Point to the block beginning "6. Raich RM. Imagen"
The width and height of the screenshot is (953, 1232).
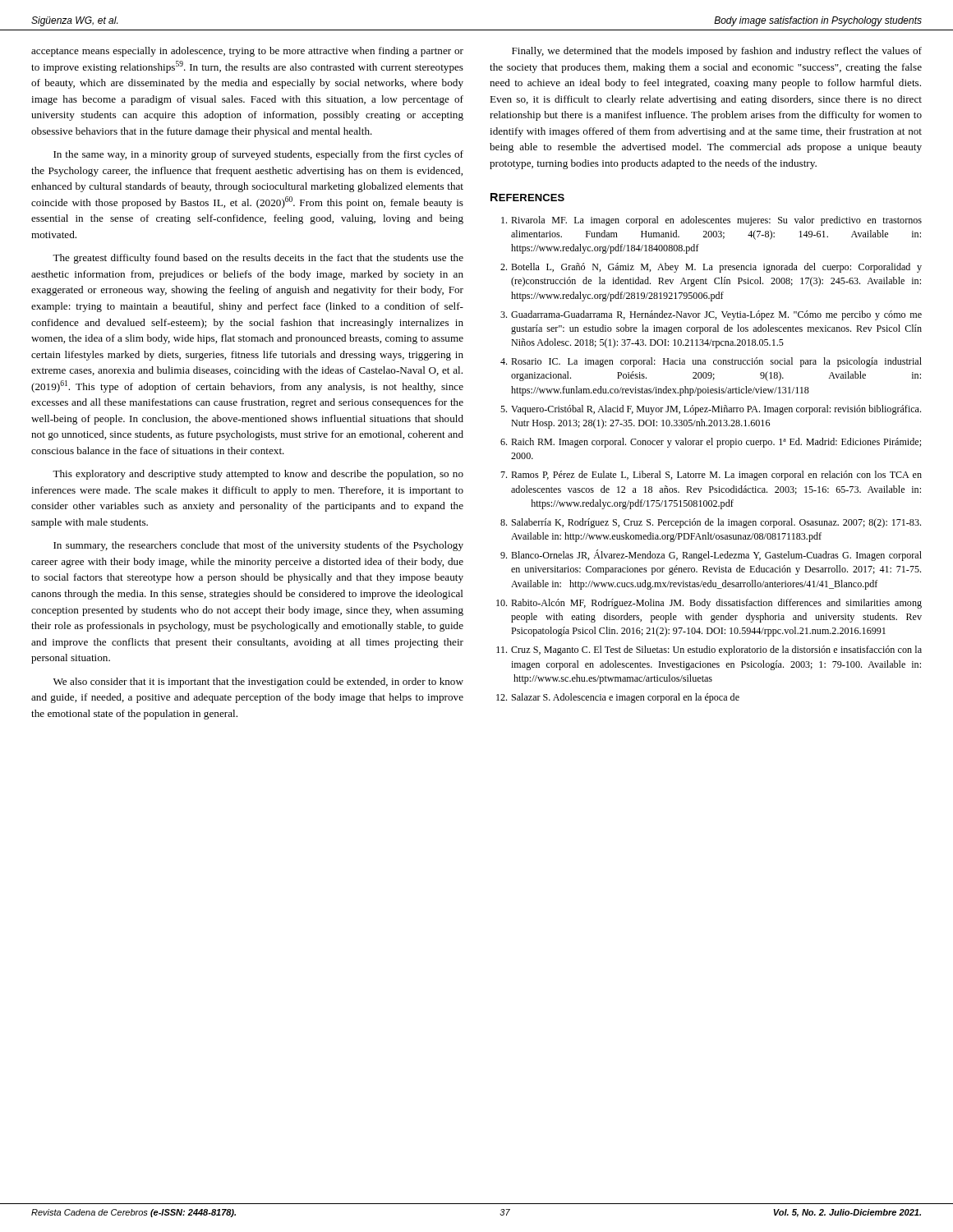(706, 449)
